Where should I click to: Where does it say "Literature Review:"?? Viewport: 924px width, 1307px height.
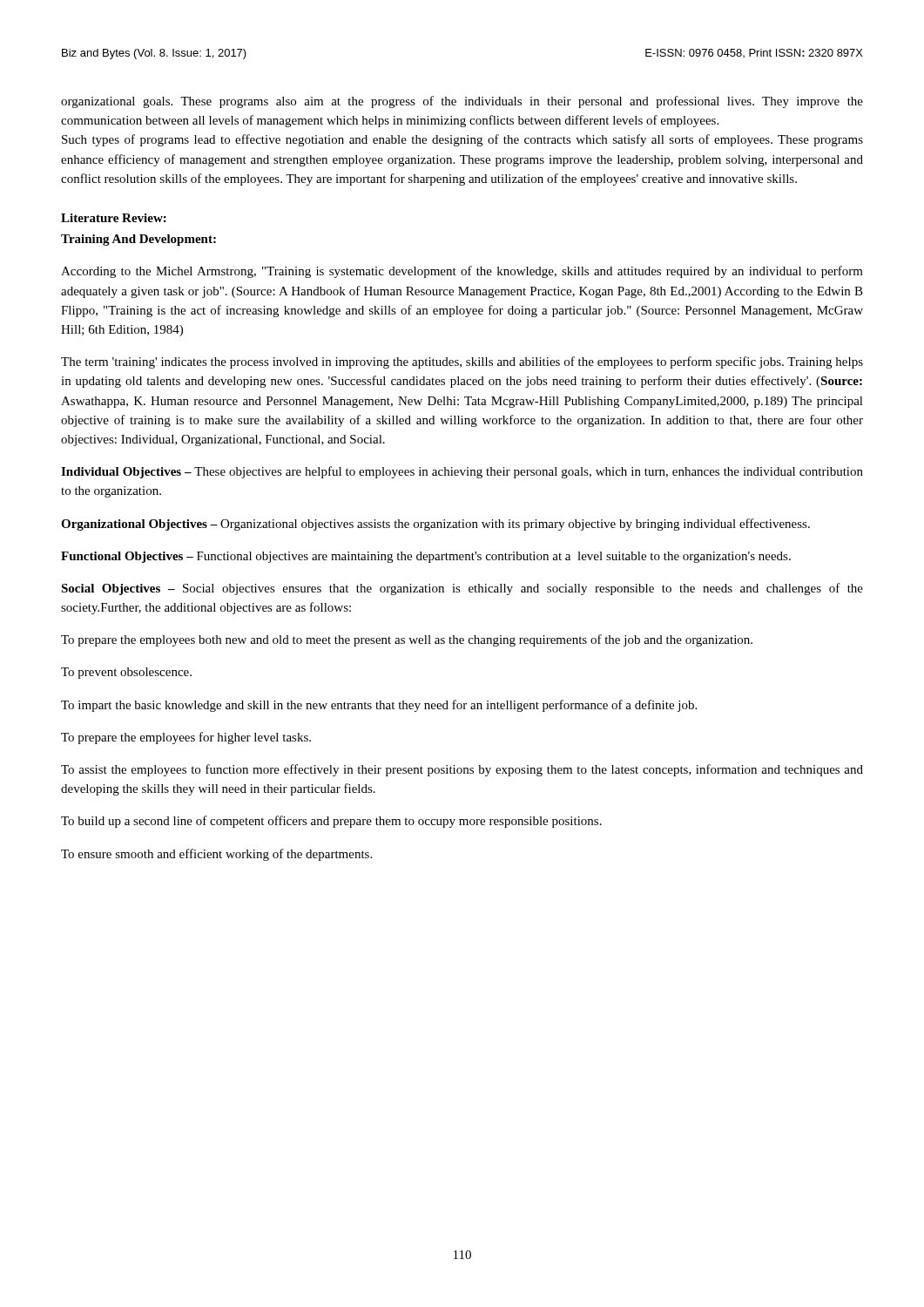114,218
